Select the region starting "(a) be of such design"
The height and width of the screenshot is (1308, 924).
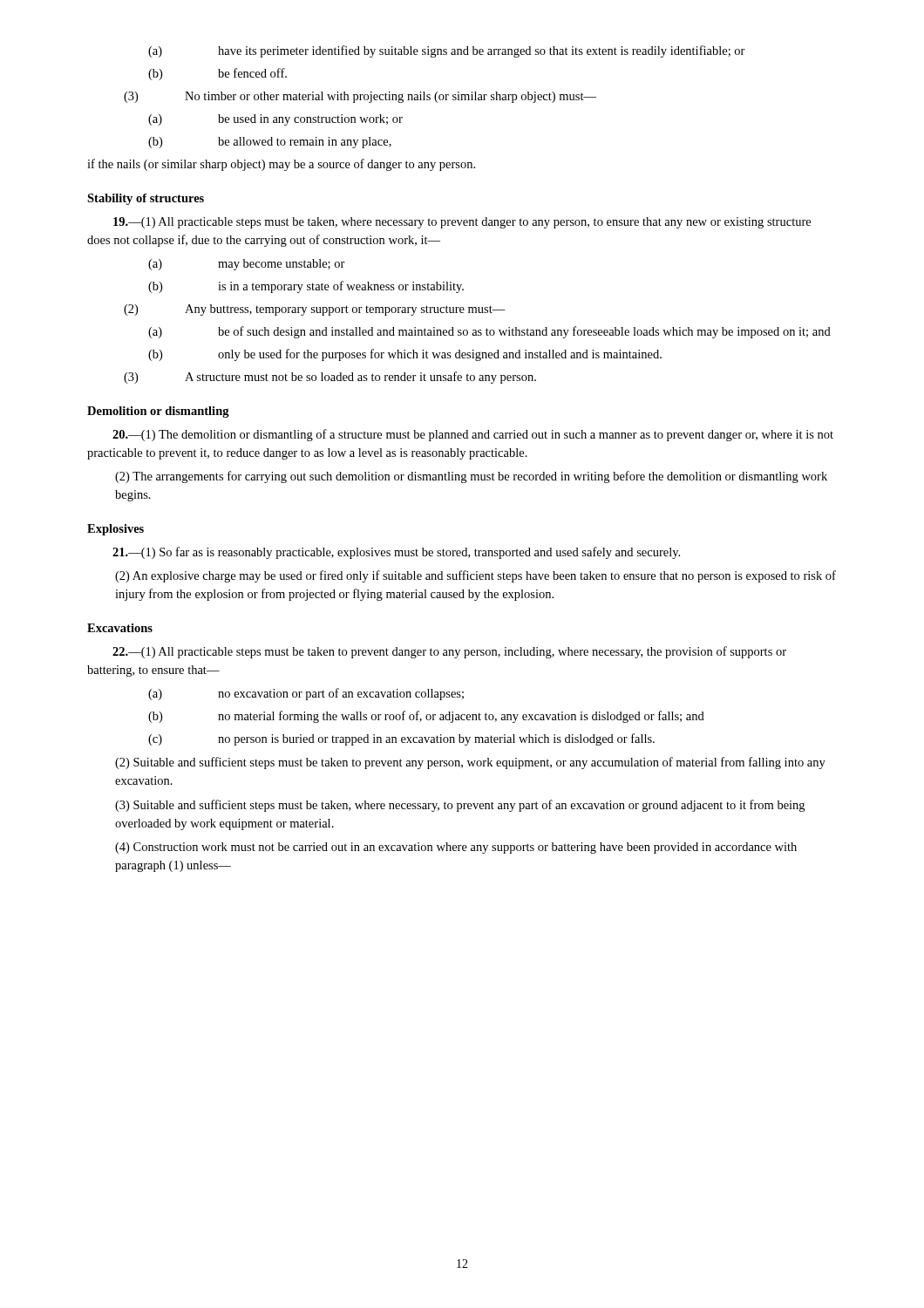[462, 332]
